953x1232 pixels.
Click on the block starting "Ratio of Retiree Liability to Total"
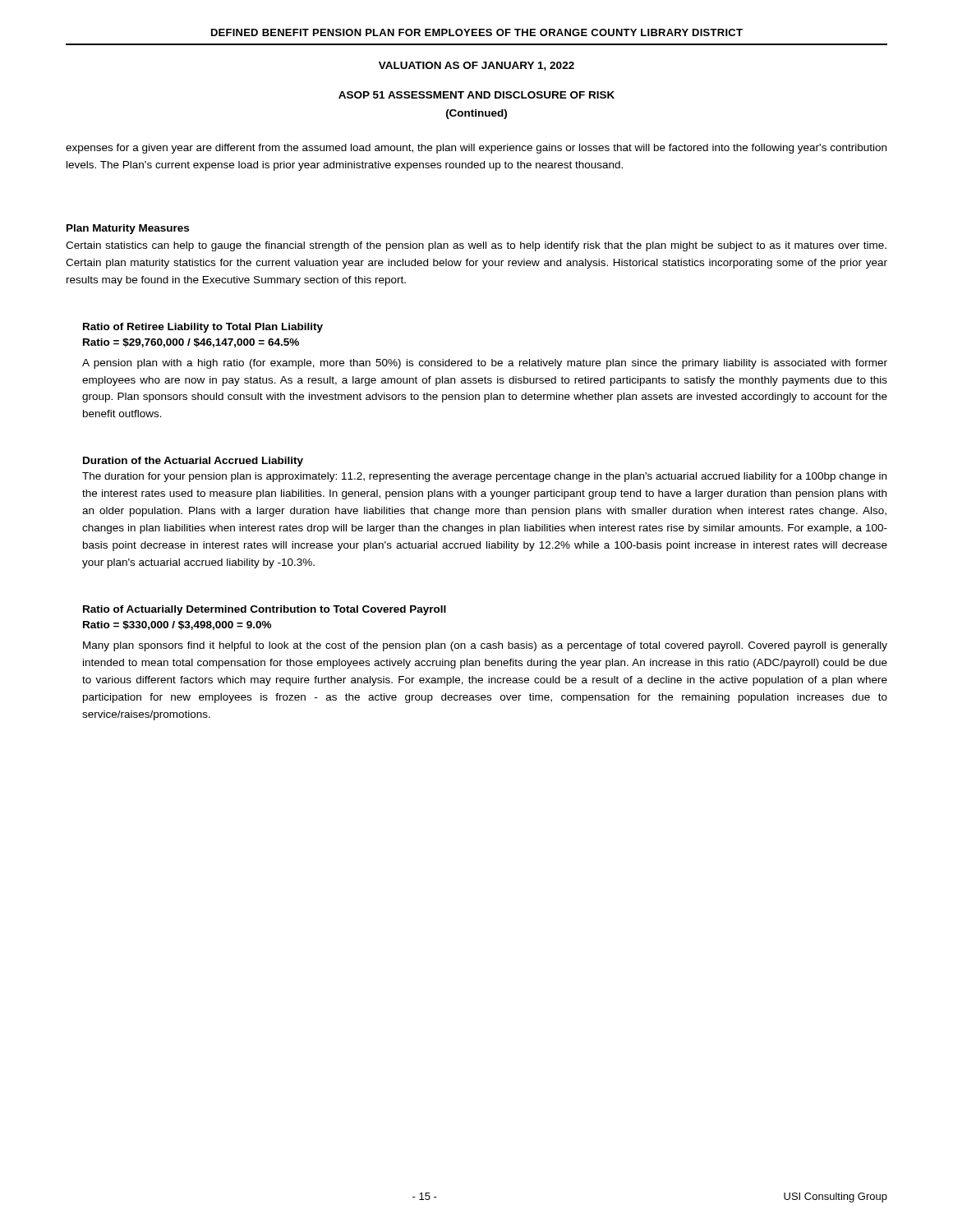click(x=203, y=326)
